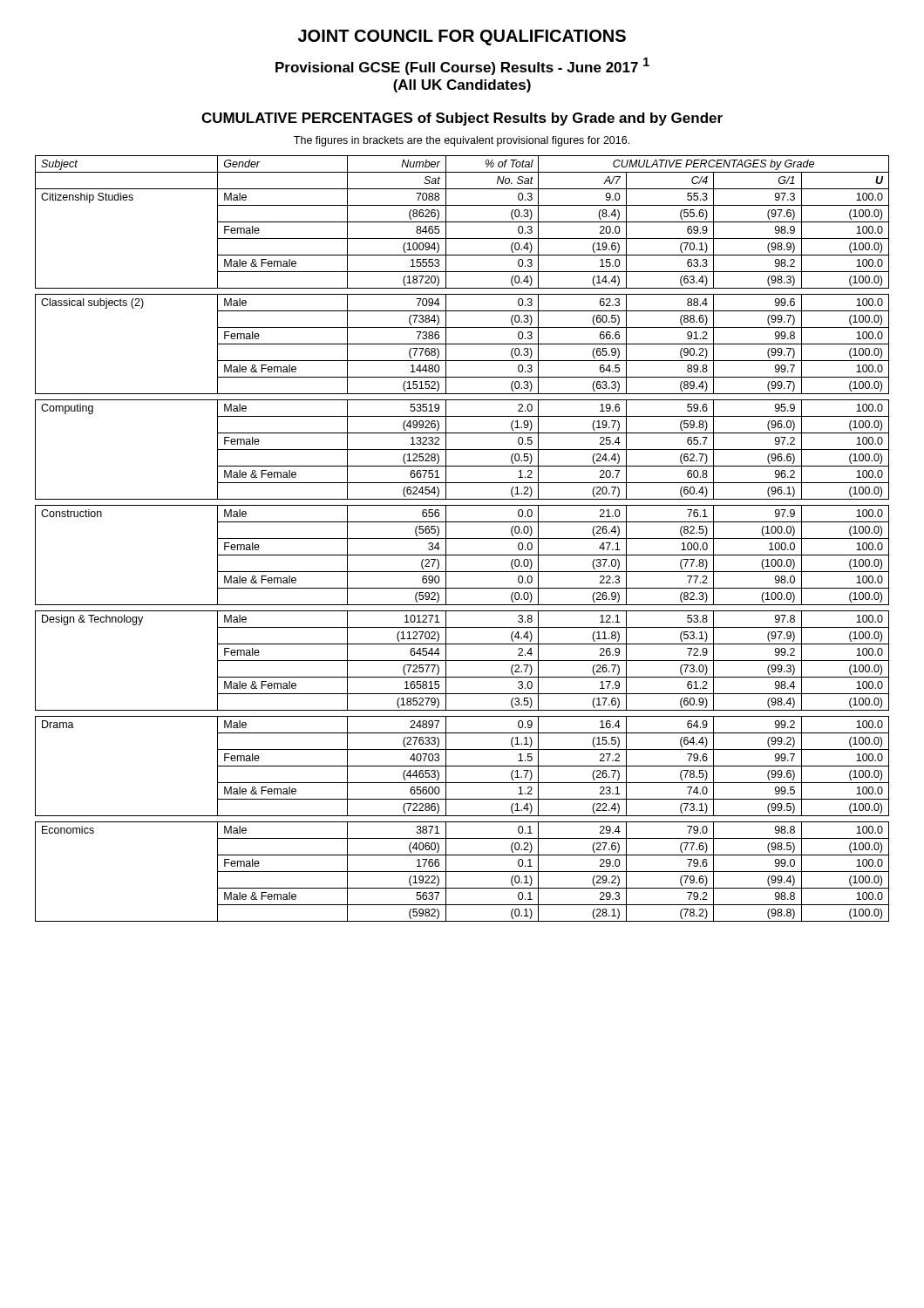924x1308 pixels.
Task: Select the table
Action: tap(462, 538)
